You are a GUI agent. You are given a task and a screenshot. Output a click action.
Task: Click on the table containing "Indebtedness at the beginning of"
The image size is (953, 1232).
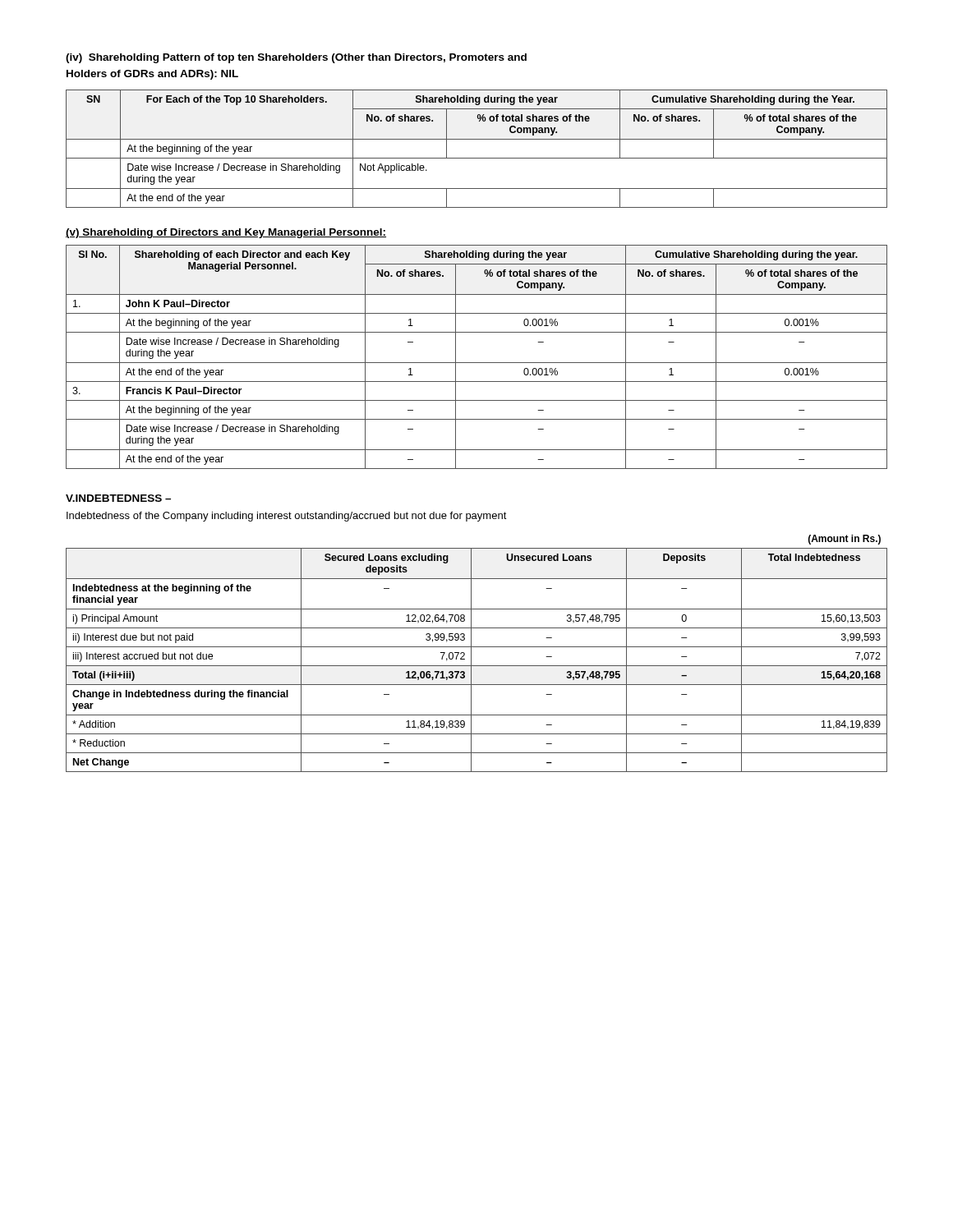tap(476, 651)
